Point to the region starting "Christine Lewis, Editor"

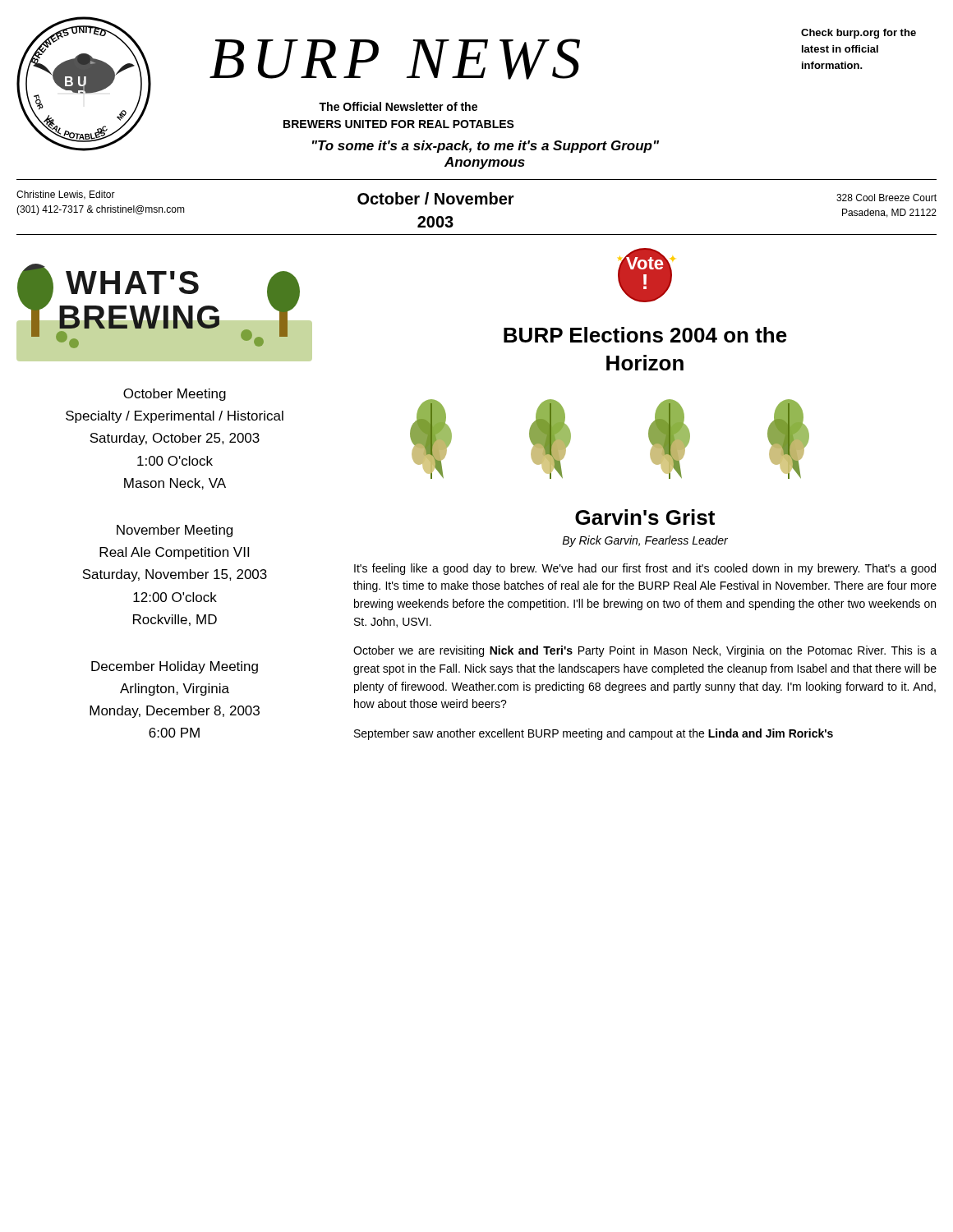coord(101,202)
